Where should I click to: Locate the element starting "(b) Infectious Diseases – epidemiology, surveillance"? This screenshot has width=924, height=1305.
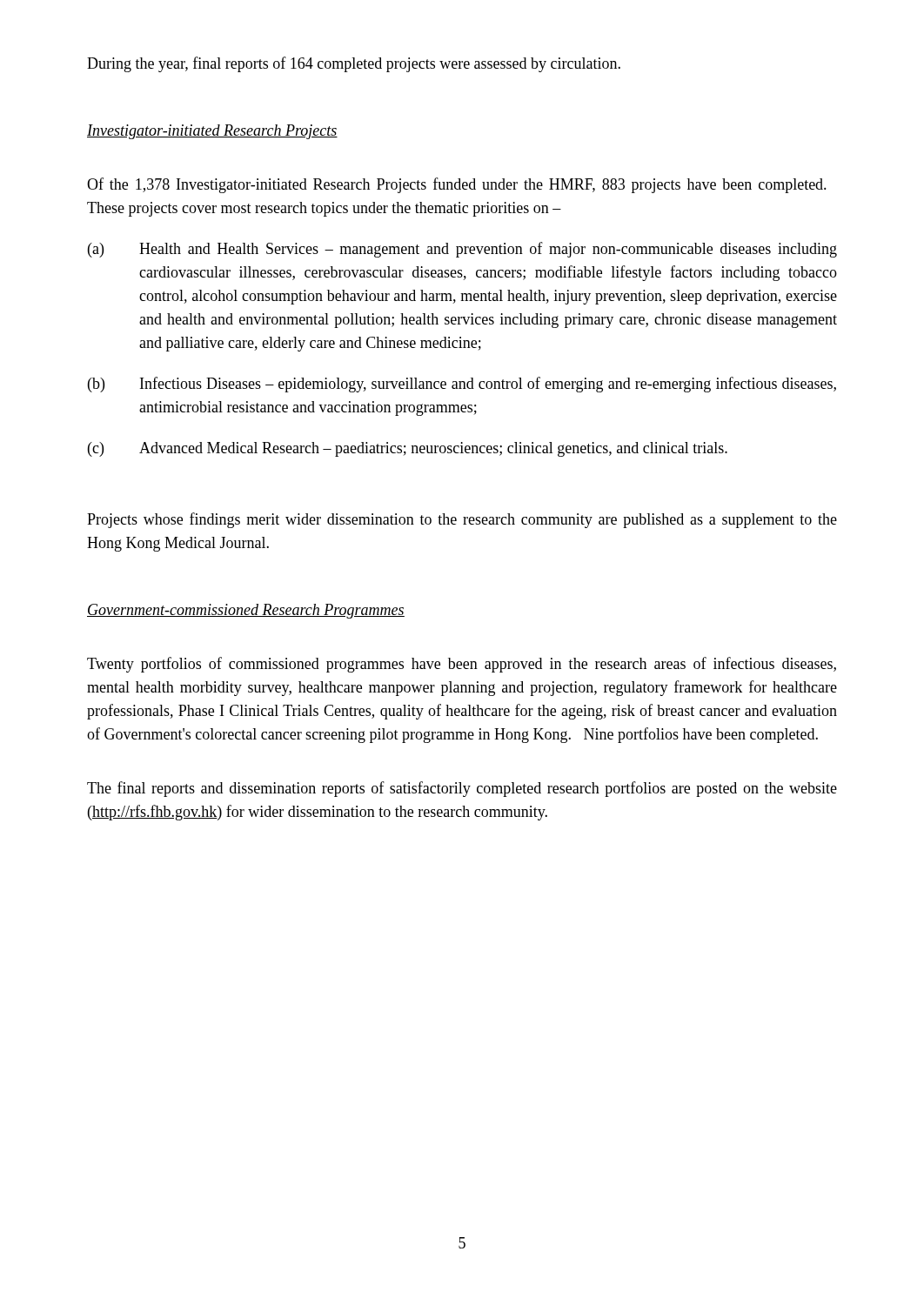point(462,396)
